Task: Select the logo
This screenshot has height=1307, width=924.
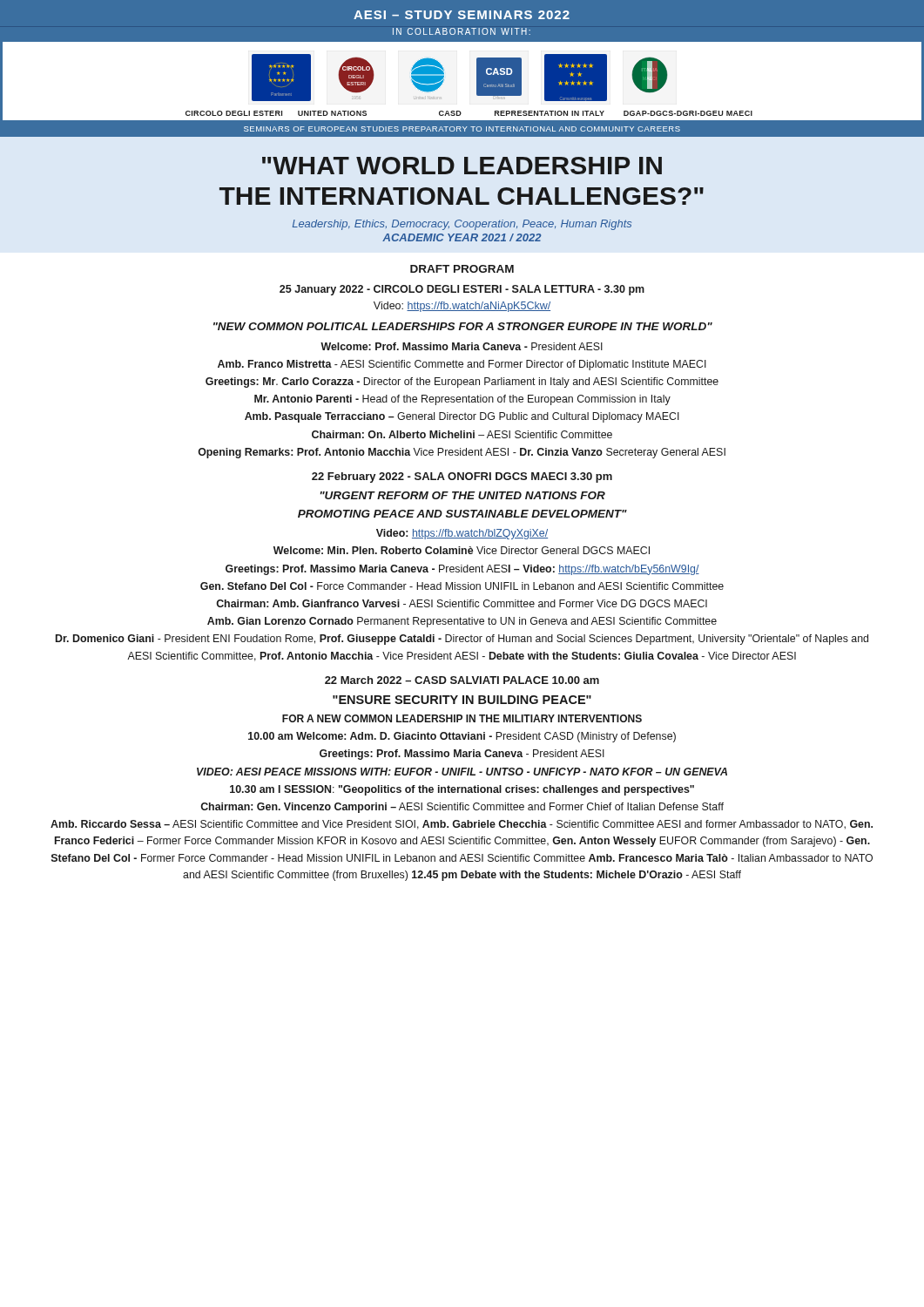Action: tap(462, 75)
